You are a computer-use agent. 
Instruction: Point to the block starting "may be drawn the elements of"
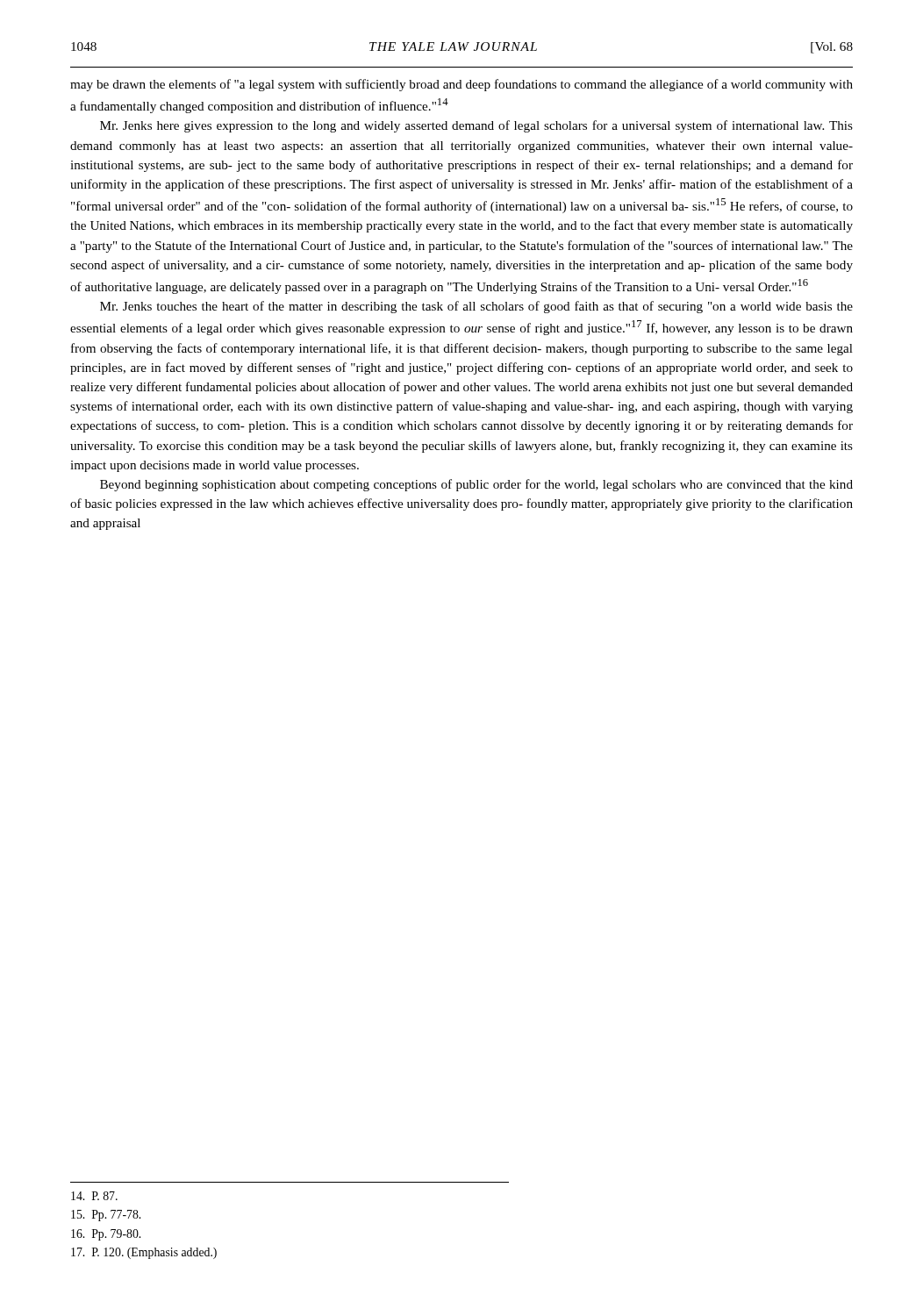tap(462, 304)
